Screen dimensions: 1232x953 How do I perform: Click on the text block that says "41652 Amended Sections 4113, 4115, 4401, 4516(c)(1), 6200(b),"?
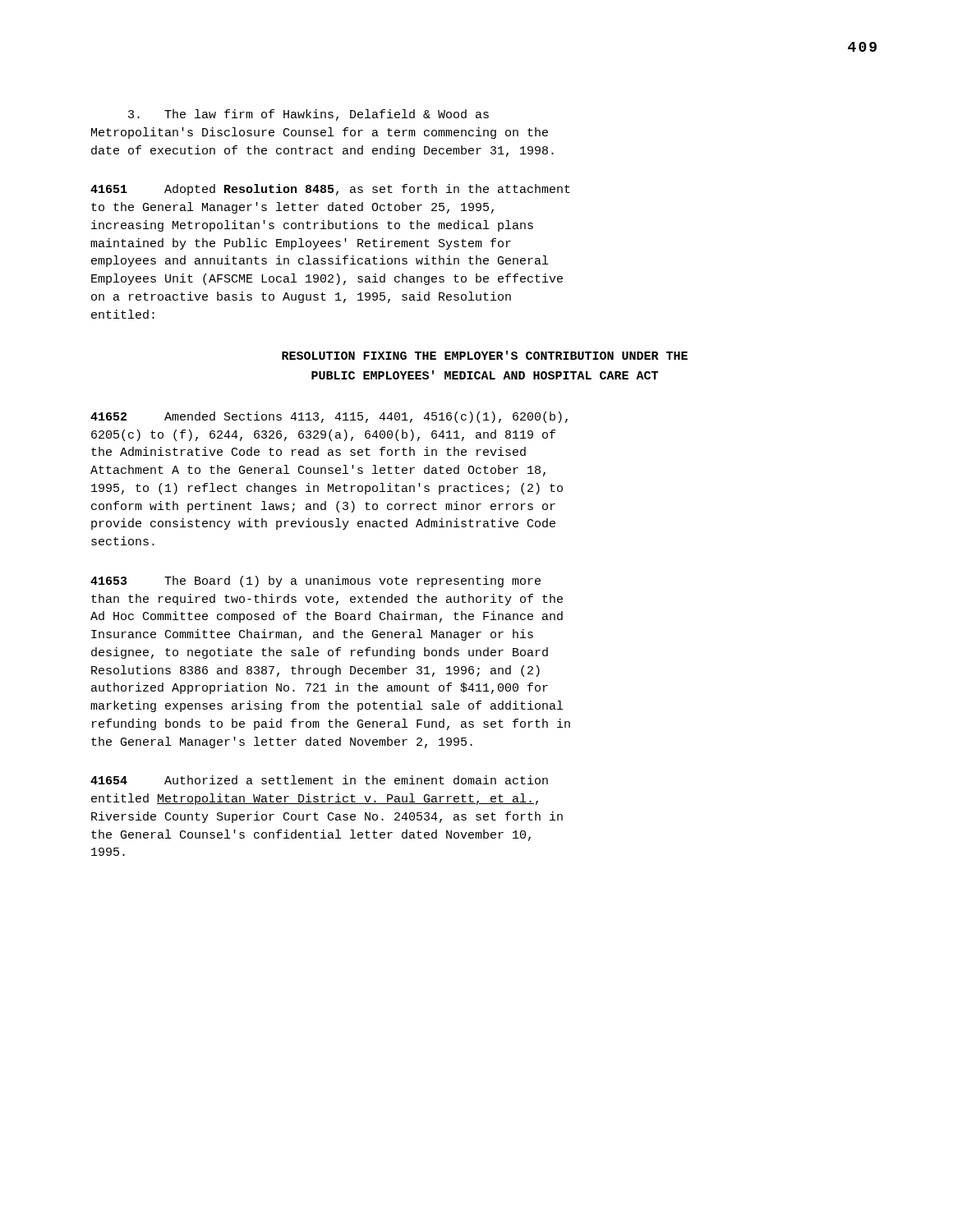[331, 480]
